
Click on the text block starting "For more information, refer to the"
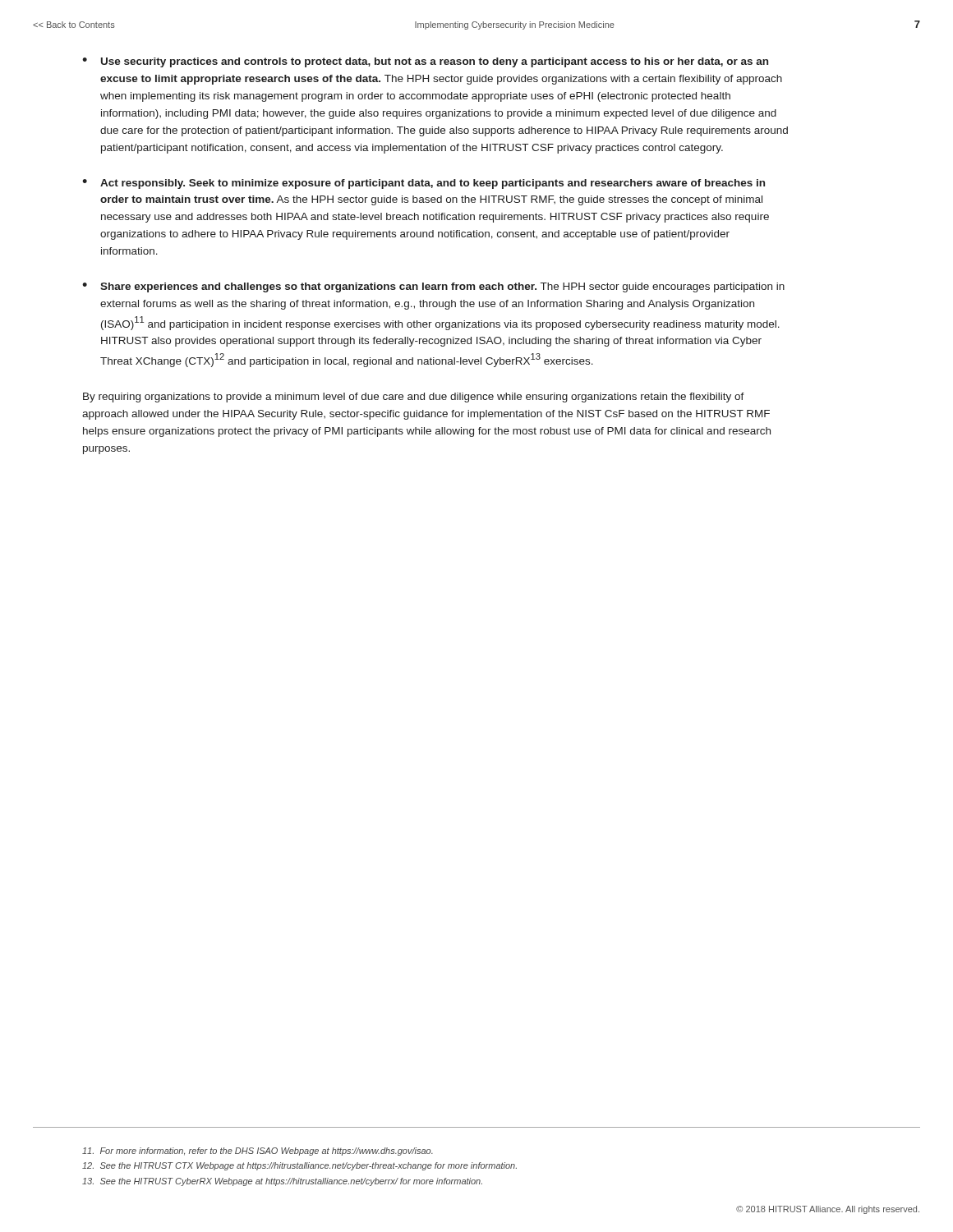pyautogui.click(x=258, y=1150)
